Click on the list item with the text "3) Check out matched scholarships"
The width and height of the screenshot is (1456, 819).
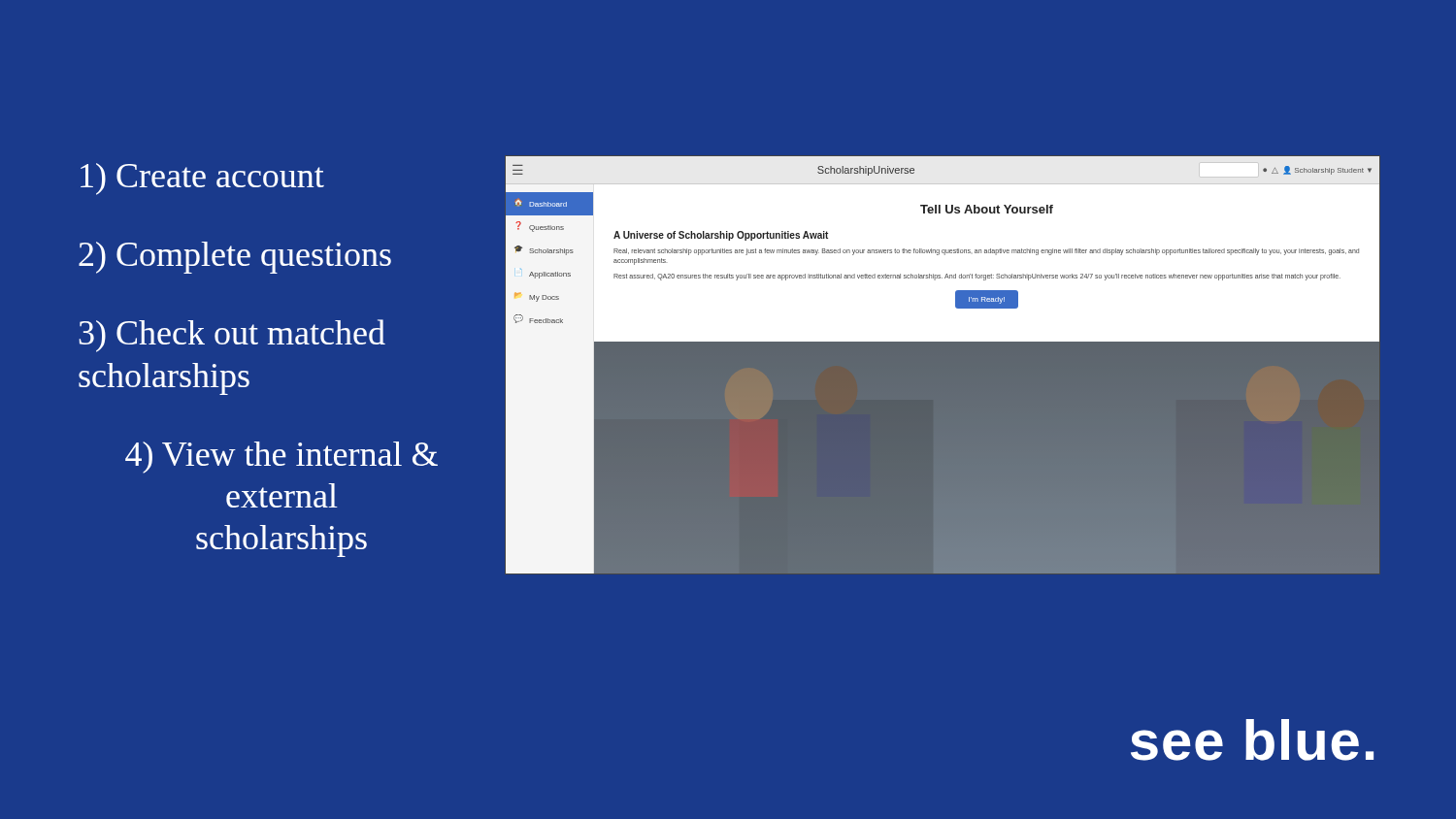231,354
